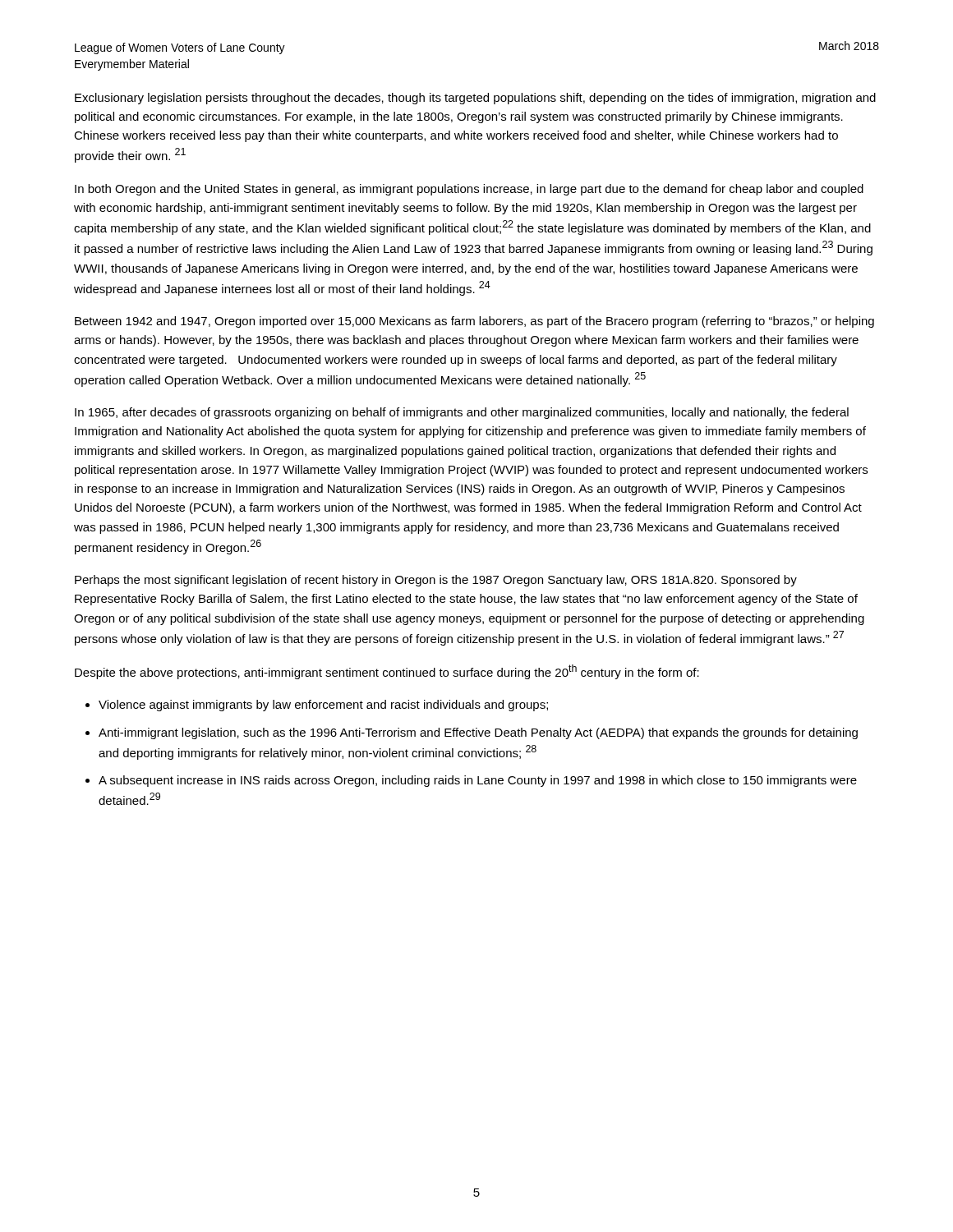Locate the text block with the text "Despite the above protections, anti-immigrant sentiment continued to"

(387, 671)
